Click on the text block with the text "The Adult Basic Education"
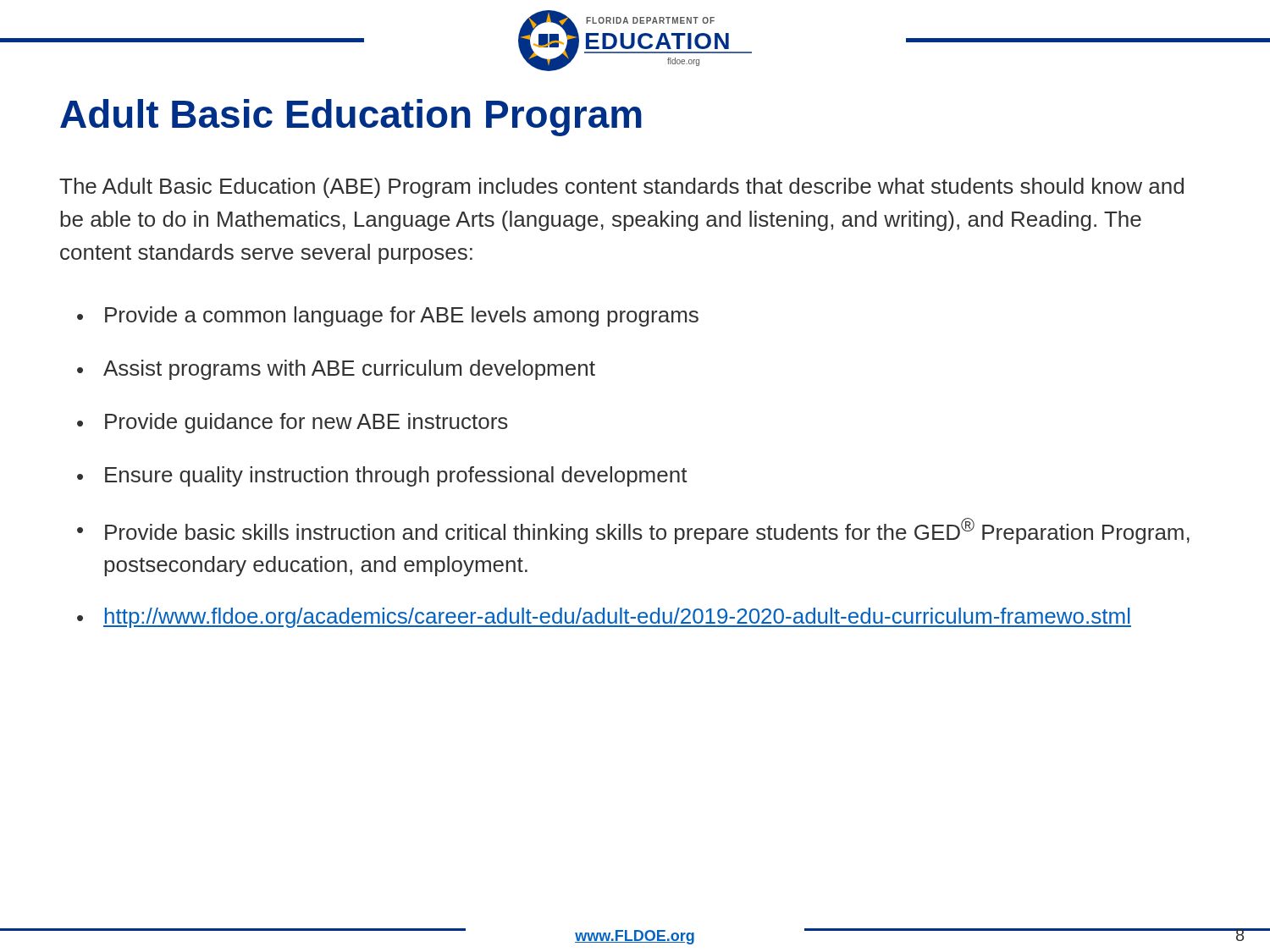The image size is (1270, 952). pos(622,219)
